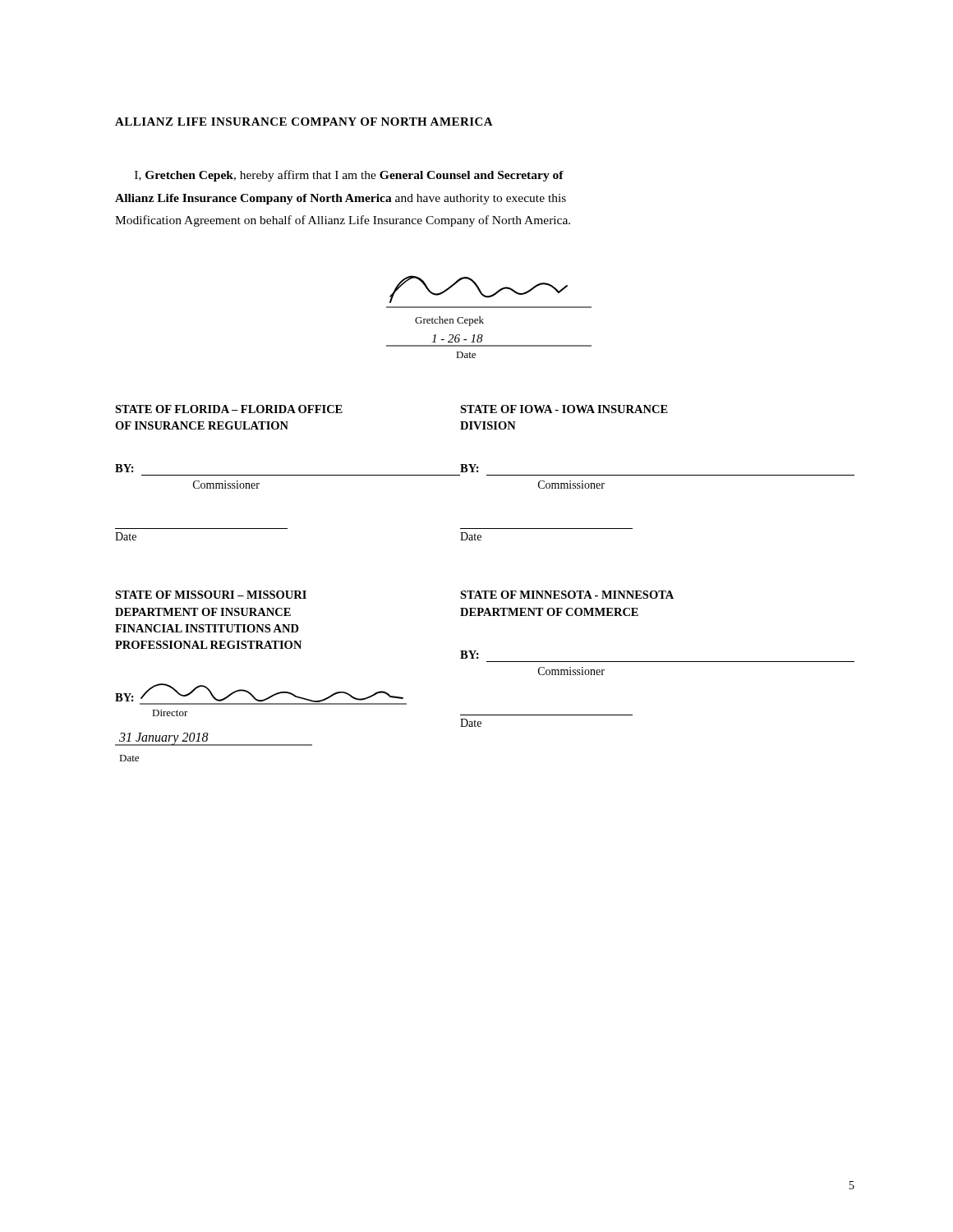
Task: Select the element starting "STATE OF FLORIDA"
Action: [x=229, y=417]
